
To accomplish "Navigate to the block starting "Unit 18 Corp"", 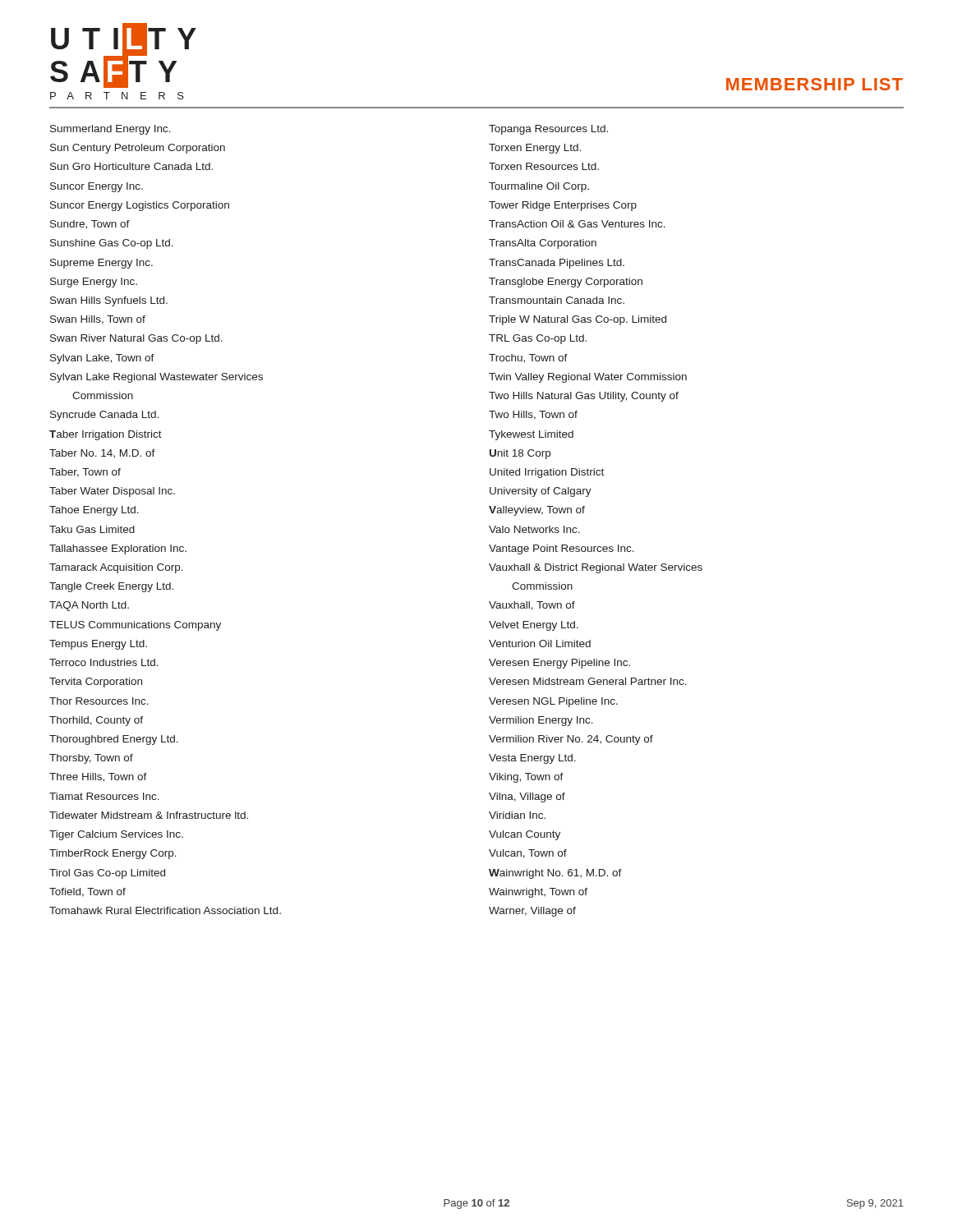I will (x=520, y=454).
